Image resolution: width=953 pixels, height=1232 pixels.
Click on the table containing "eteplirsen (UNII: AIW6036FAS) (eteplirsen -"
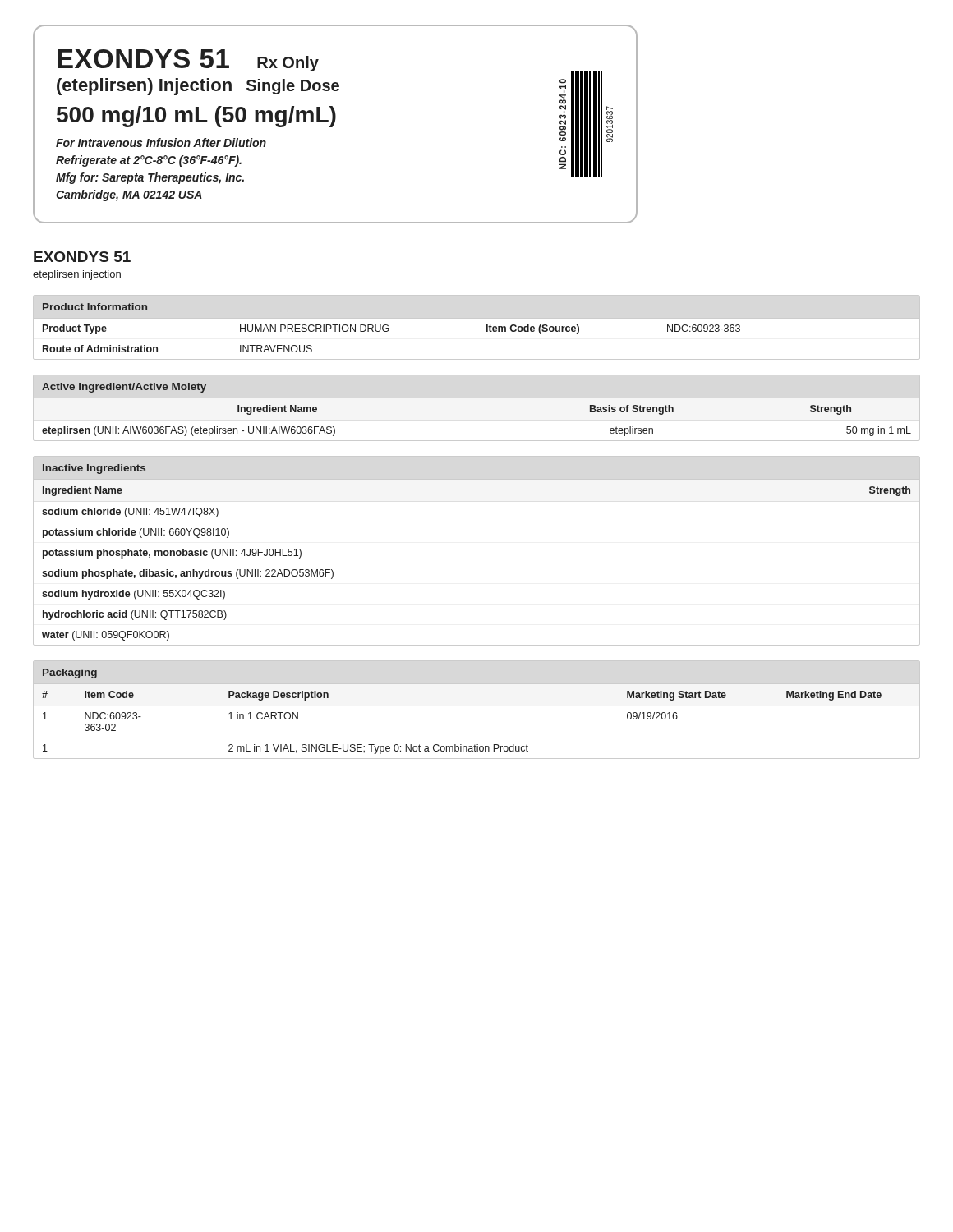point(476,408)
